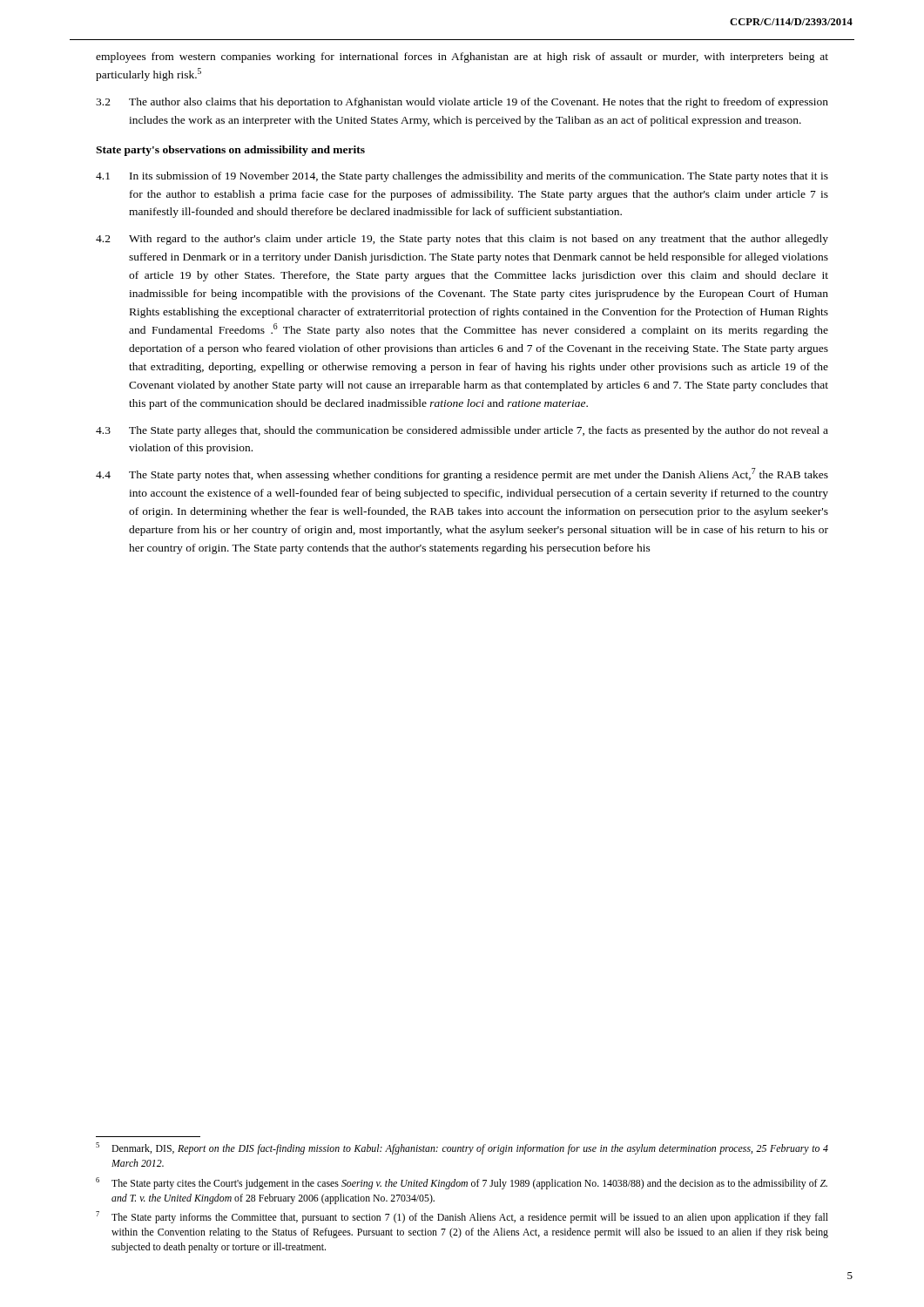Locate the text block containing "2 With regard to"
This screenshot has width=924, height=1307.
462,321
